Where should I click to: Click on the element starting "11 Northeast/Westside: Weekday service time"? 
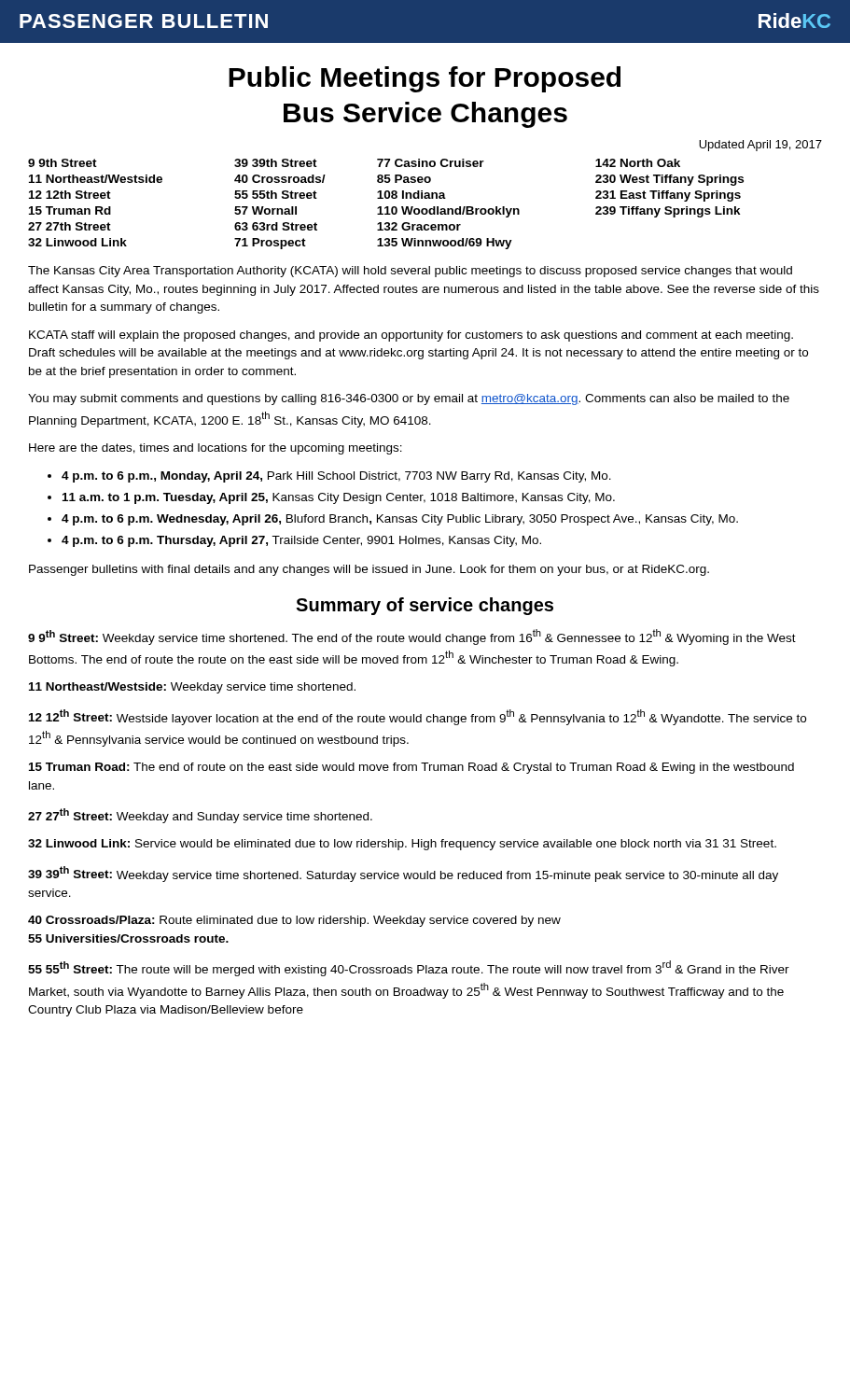point(192,687)
